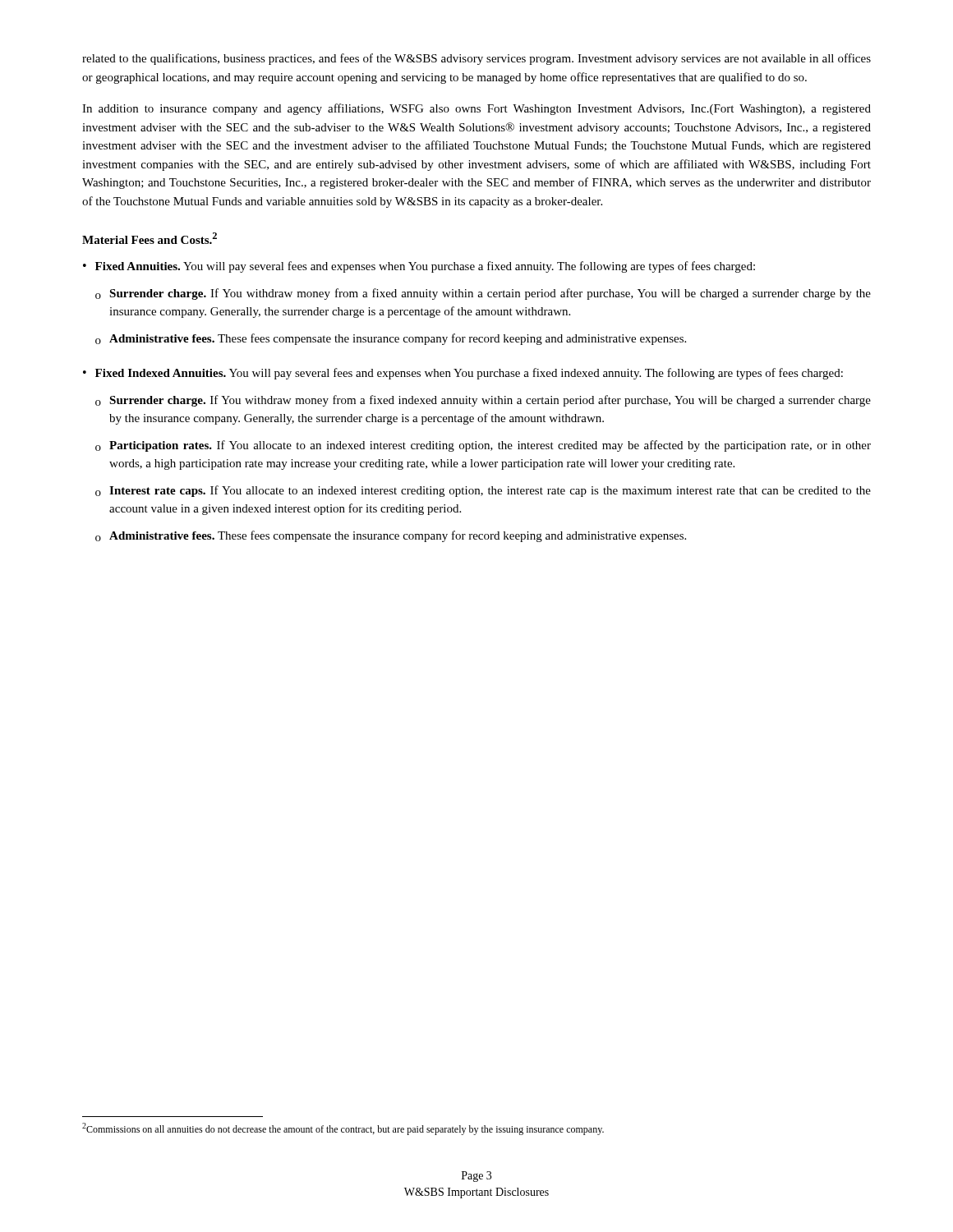Find the section header that says "Material Fees and Costs.2"
The width and height of the screenshot is (953, 1232).
pyautogui.click(x=150, y=238)
